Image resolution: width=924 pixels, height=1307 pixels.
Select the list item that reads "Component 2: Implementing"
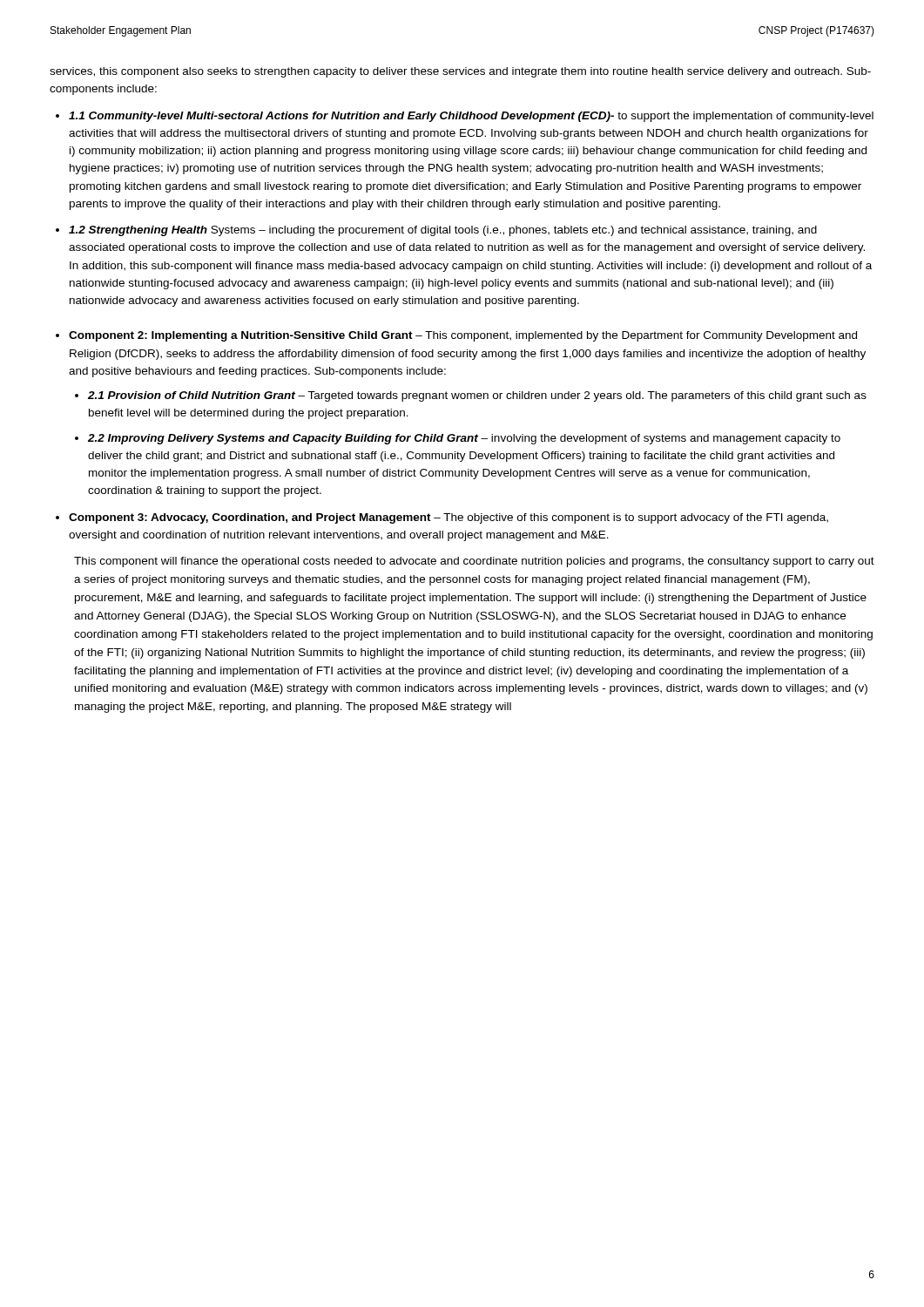[463, 336]
